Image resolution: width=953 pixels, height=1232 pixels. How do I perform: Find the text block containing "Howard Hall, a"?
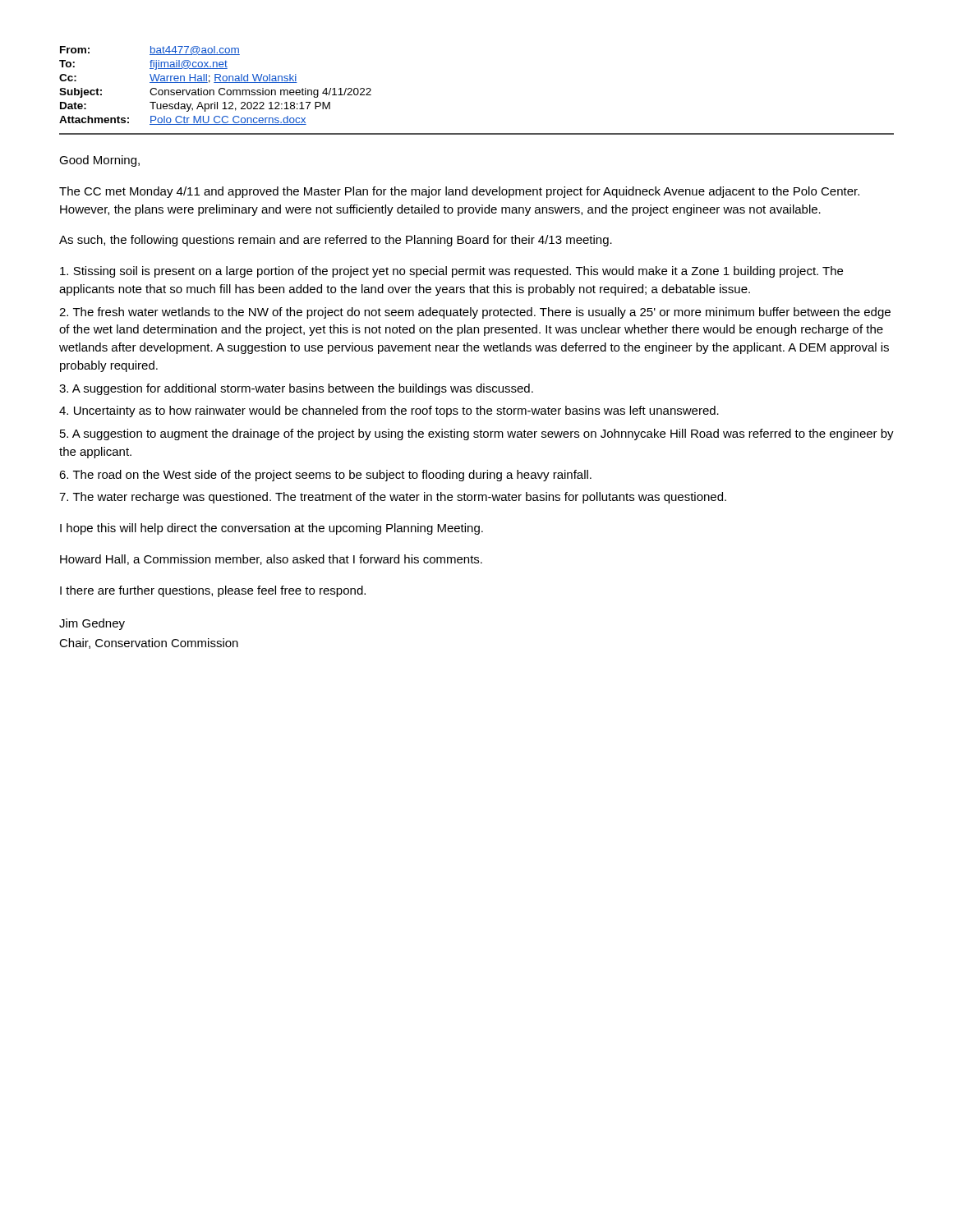pyautogui.click(x=271, y=559)
